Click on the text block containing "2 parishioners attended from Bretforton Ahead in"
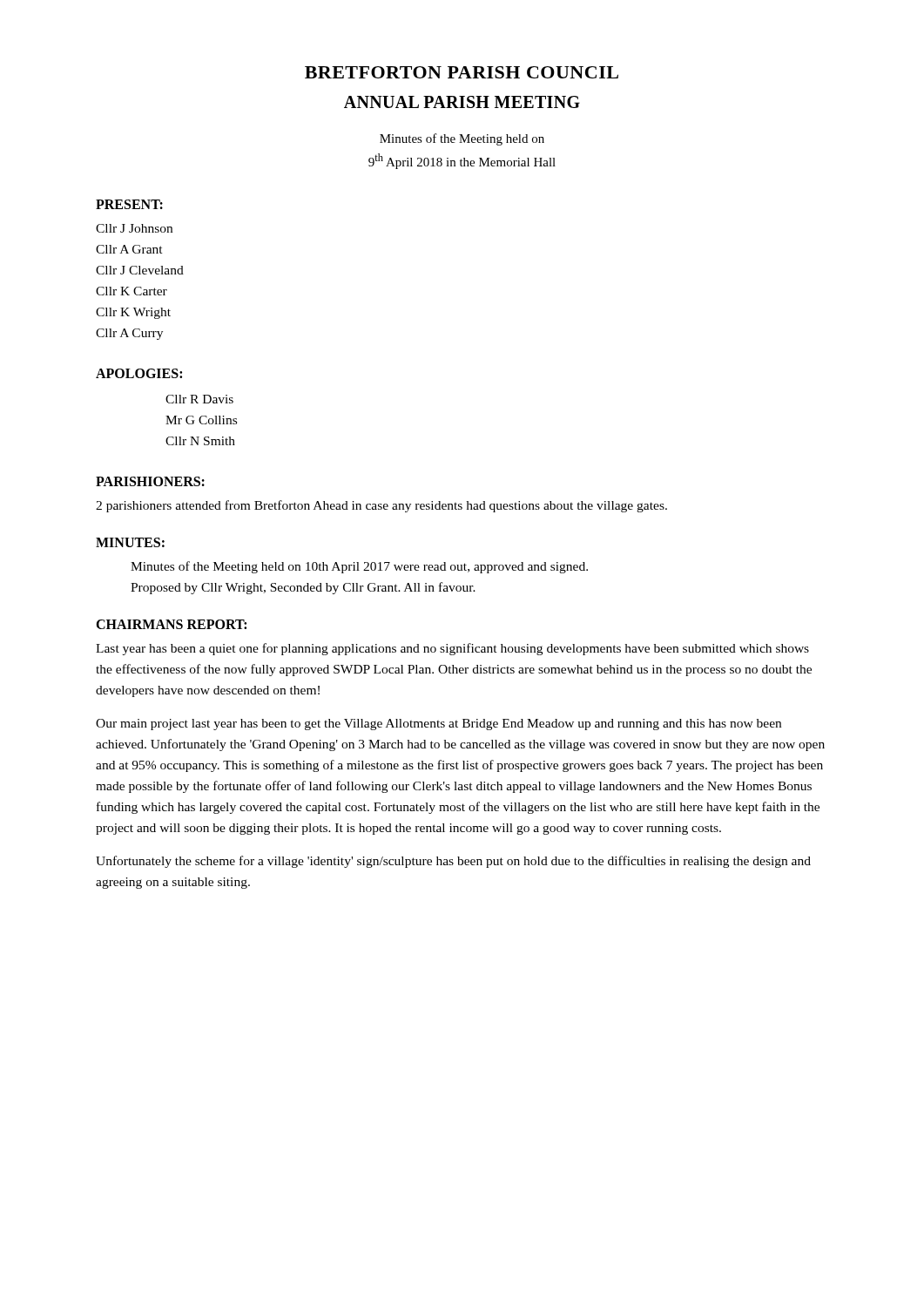The width and height of the screenshot is (924, 1307). click(x=382, y=505)
